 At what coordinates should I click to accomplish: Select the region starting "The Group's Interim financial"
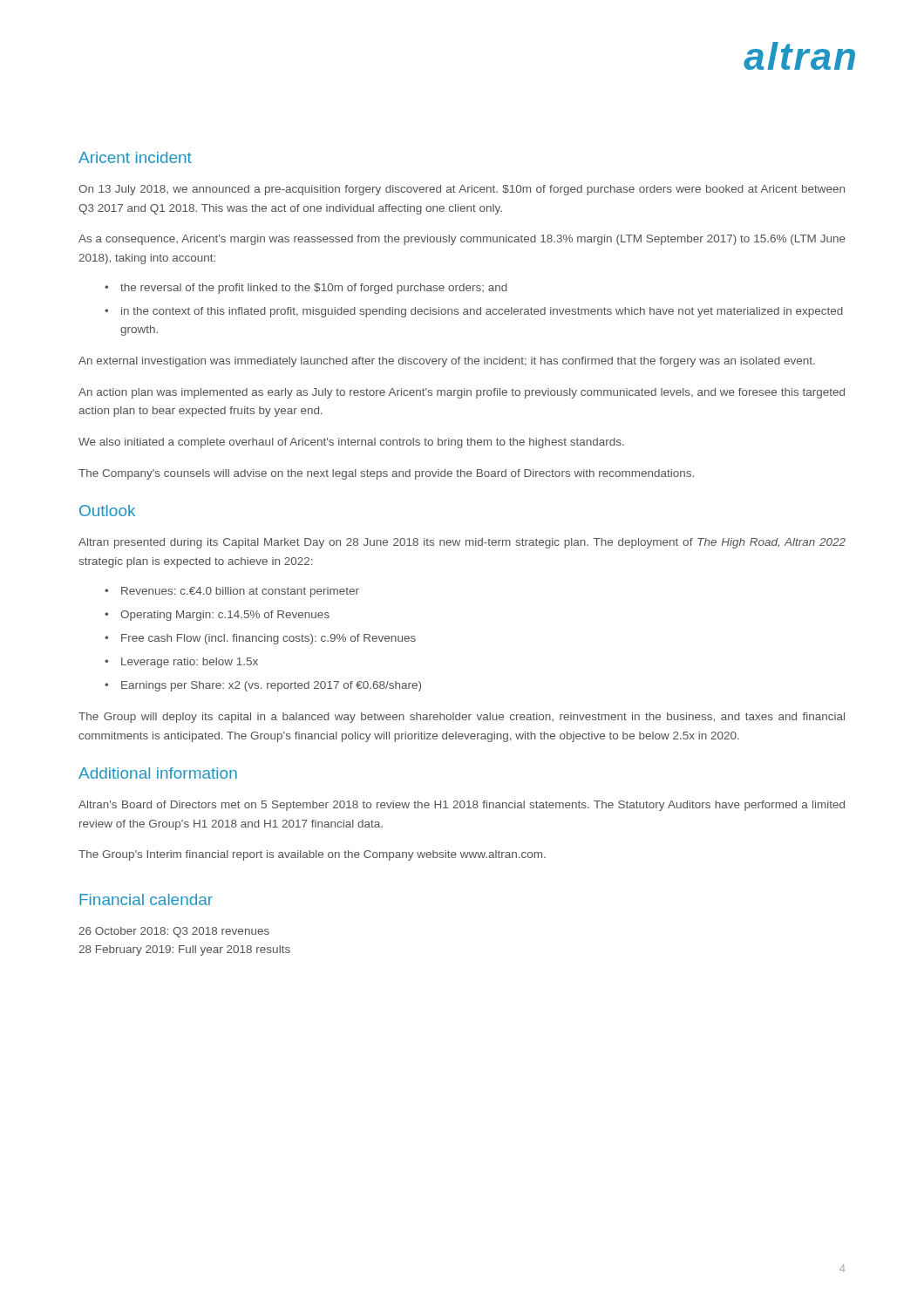(x=312, y=854)
